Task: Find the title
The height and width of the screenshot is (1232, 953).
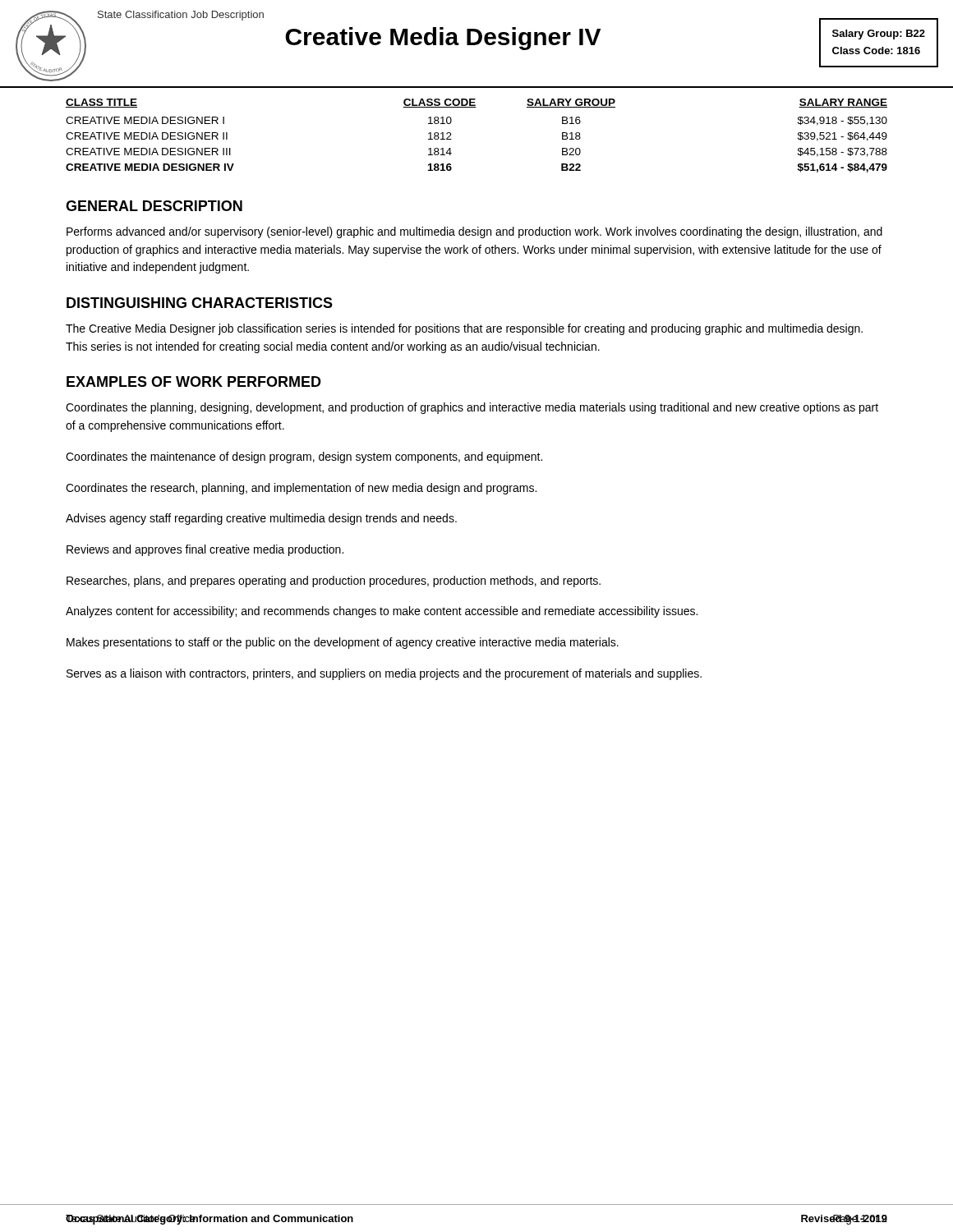Action: click(x=443, y=37)
